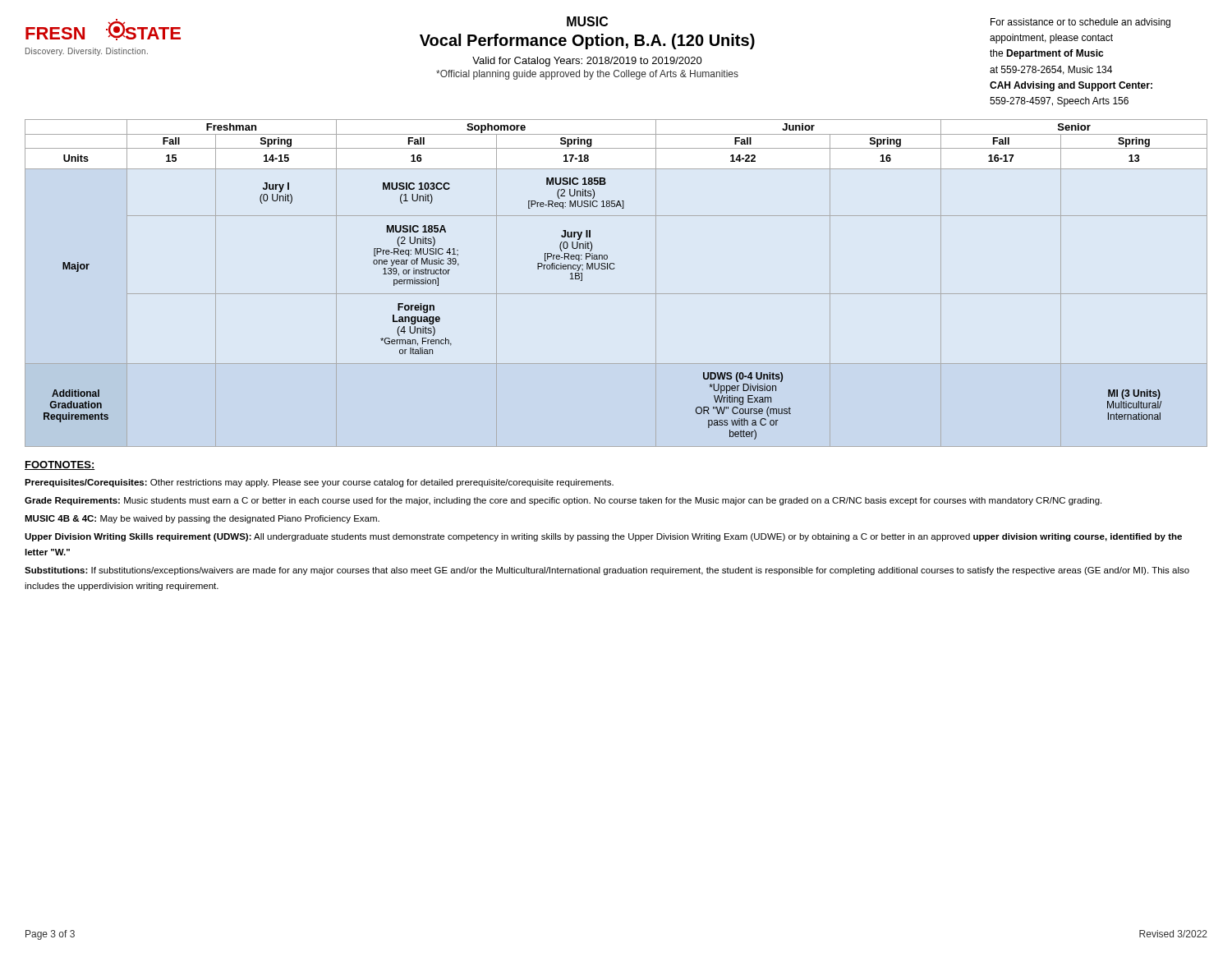Locate the block of text that opens with "Prerequisites/Corequisites: Other restrictions may apply. Please see your"
1232x953 pixels.
pyautogui.click(x=616, y=534)
